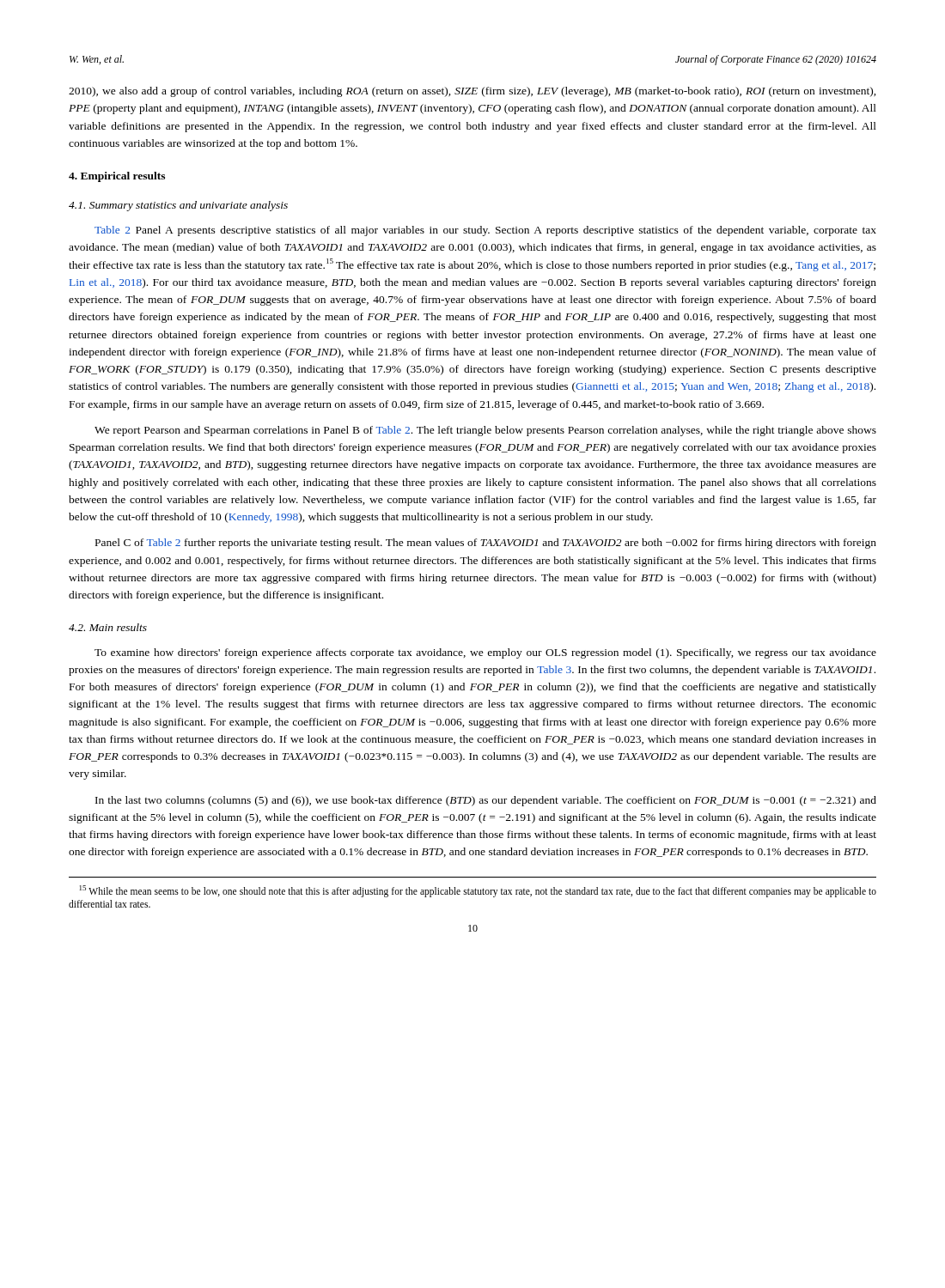Image resolution: width=945 pixels, height=1288 pixels.
Task: Locate the block of text that opens with "2010), we also add a group"
Action: pyautogui.click(x=472, y=117)
